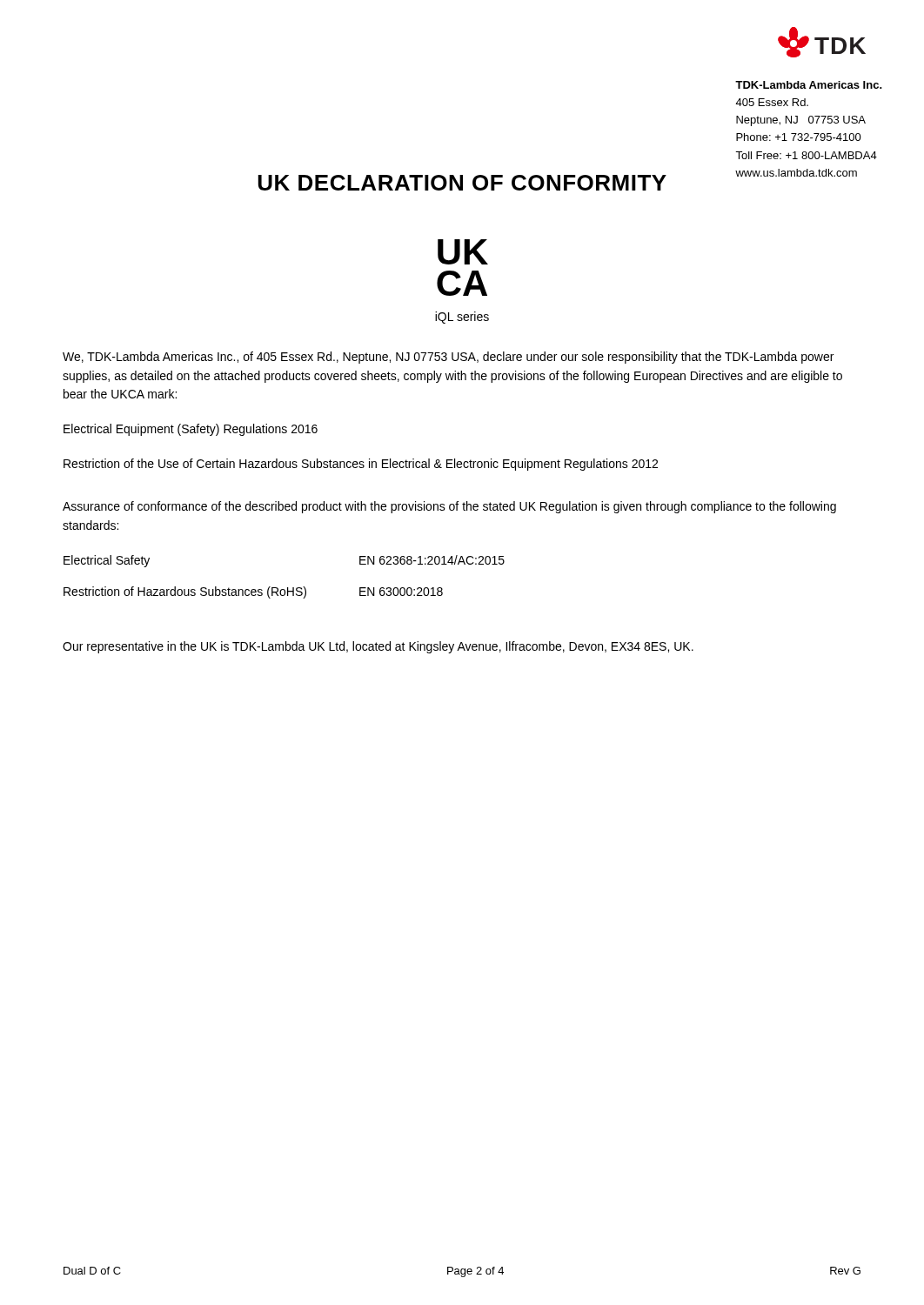The height and width of the screenshot is (1305, 924).
Task: Select the text block that reads "Our representative in the UK is TDK-Lambda"
Action: [x=378, y=647]
